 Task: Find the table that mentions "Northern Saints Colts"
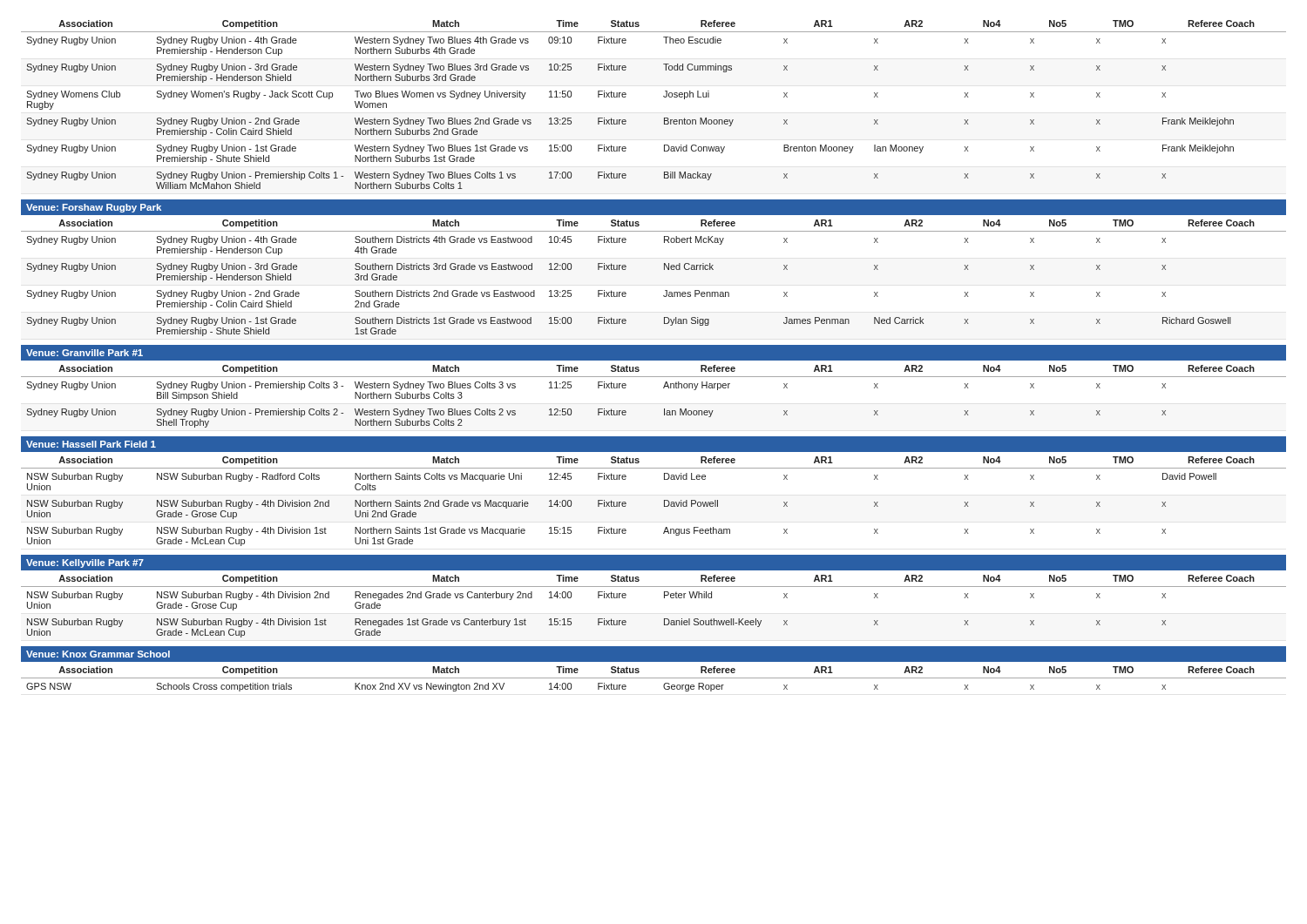click(654, 501)
